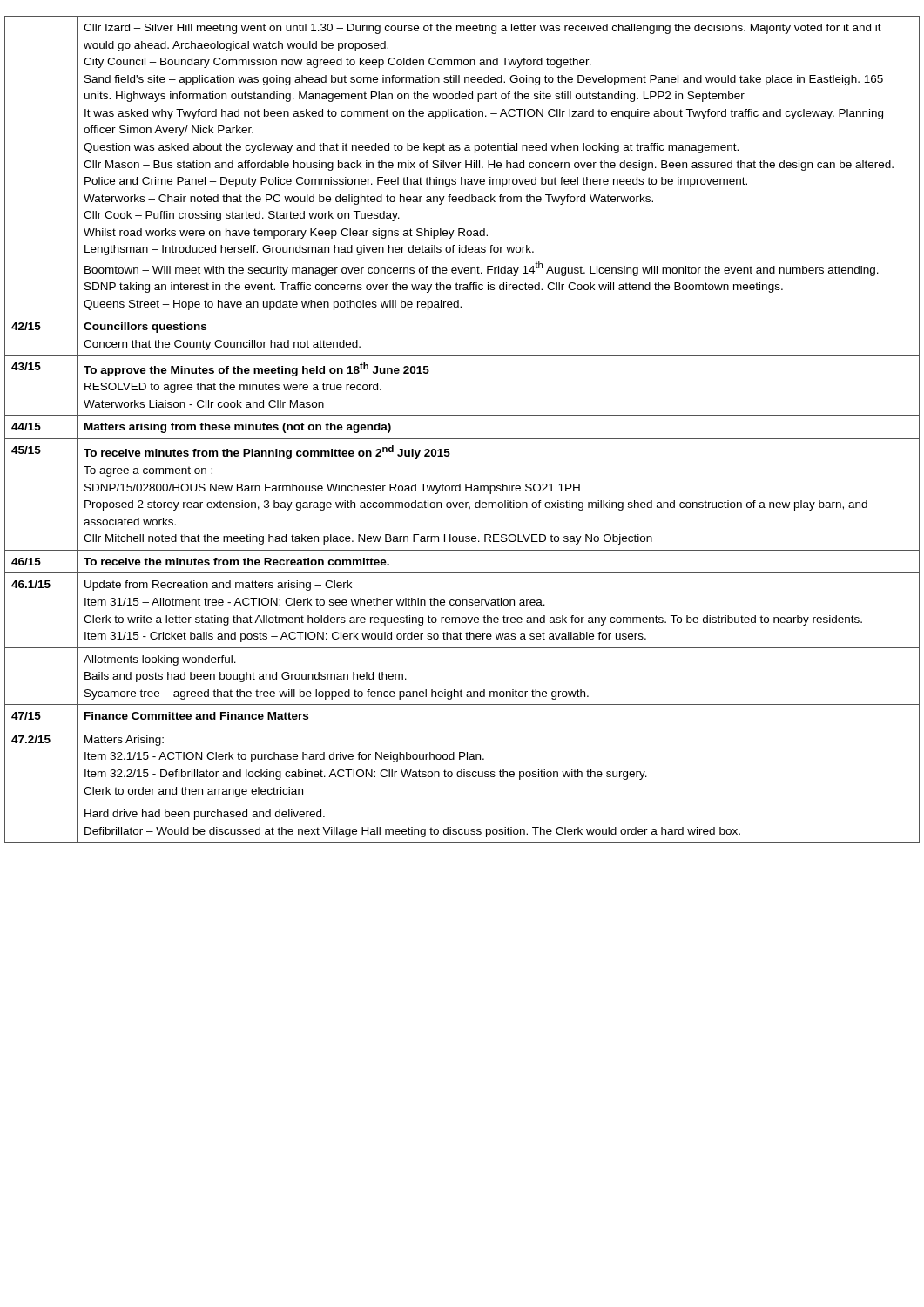
Task: Select the element starting "Allotments looking wonderful. Bails and posts"
Action: click(337, 676)
